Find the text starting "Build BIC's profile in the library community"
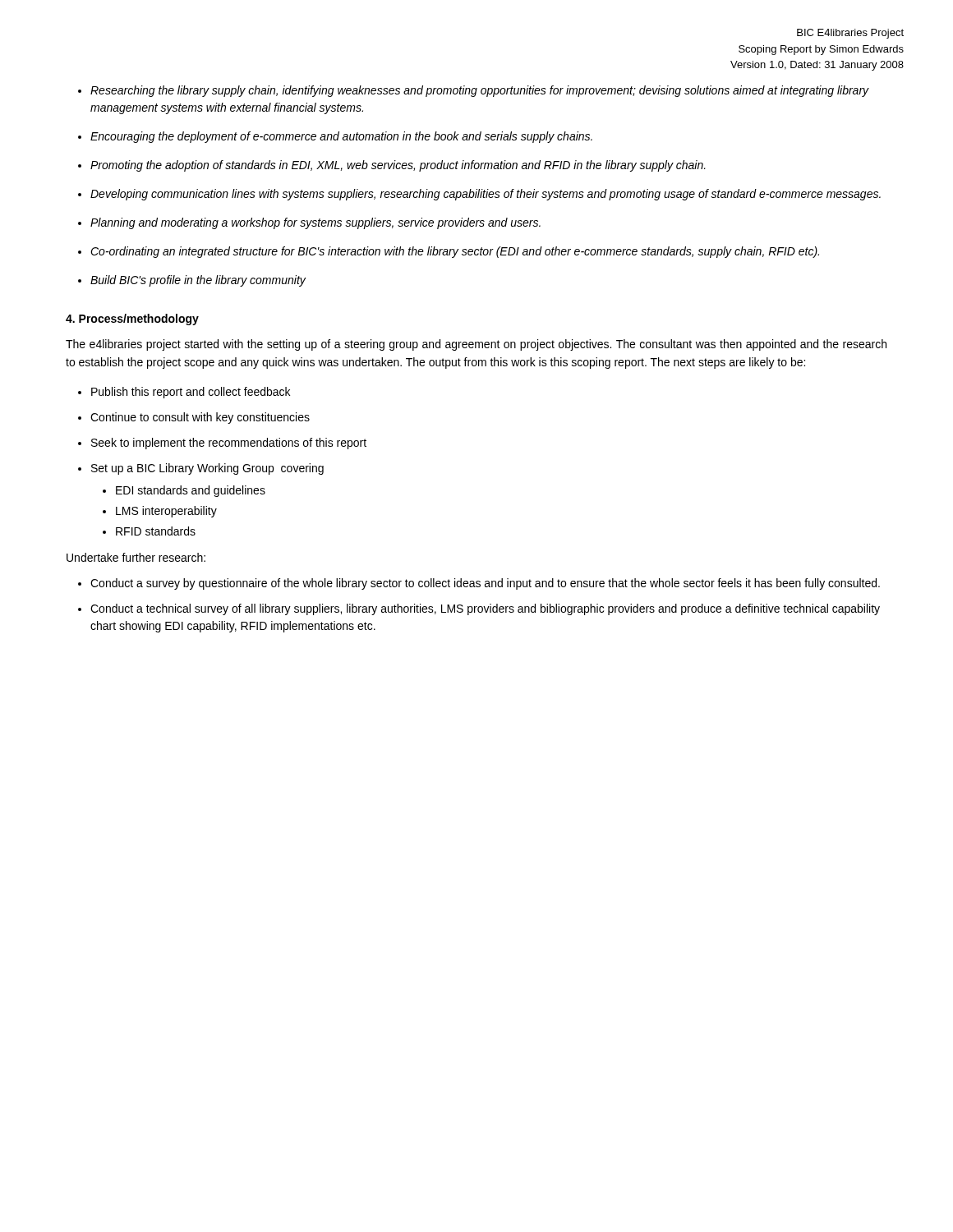This screenshot has width=953, height=1232. [198, 280]
